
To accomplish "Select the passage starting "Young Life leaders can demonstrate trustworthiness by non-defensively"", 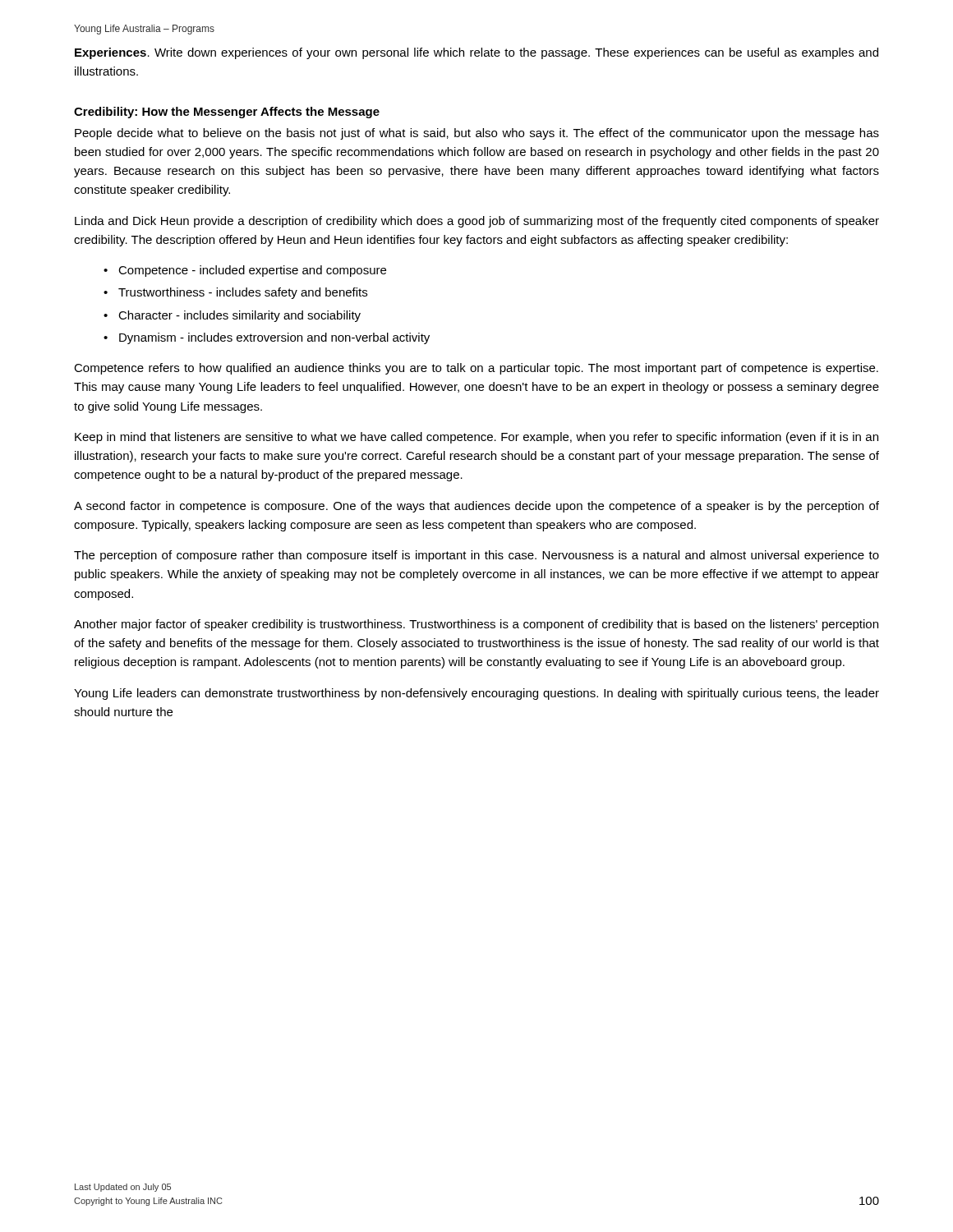I will 476,702.
